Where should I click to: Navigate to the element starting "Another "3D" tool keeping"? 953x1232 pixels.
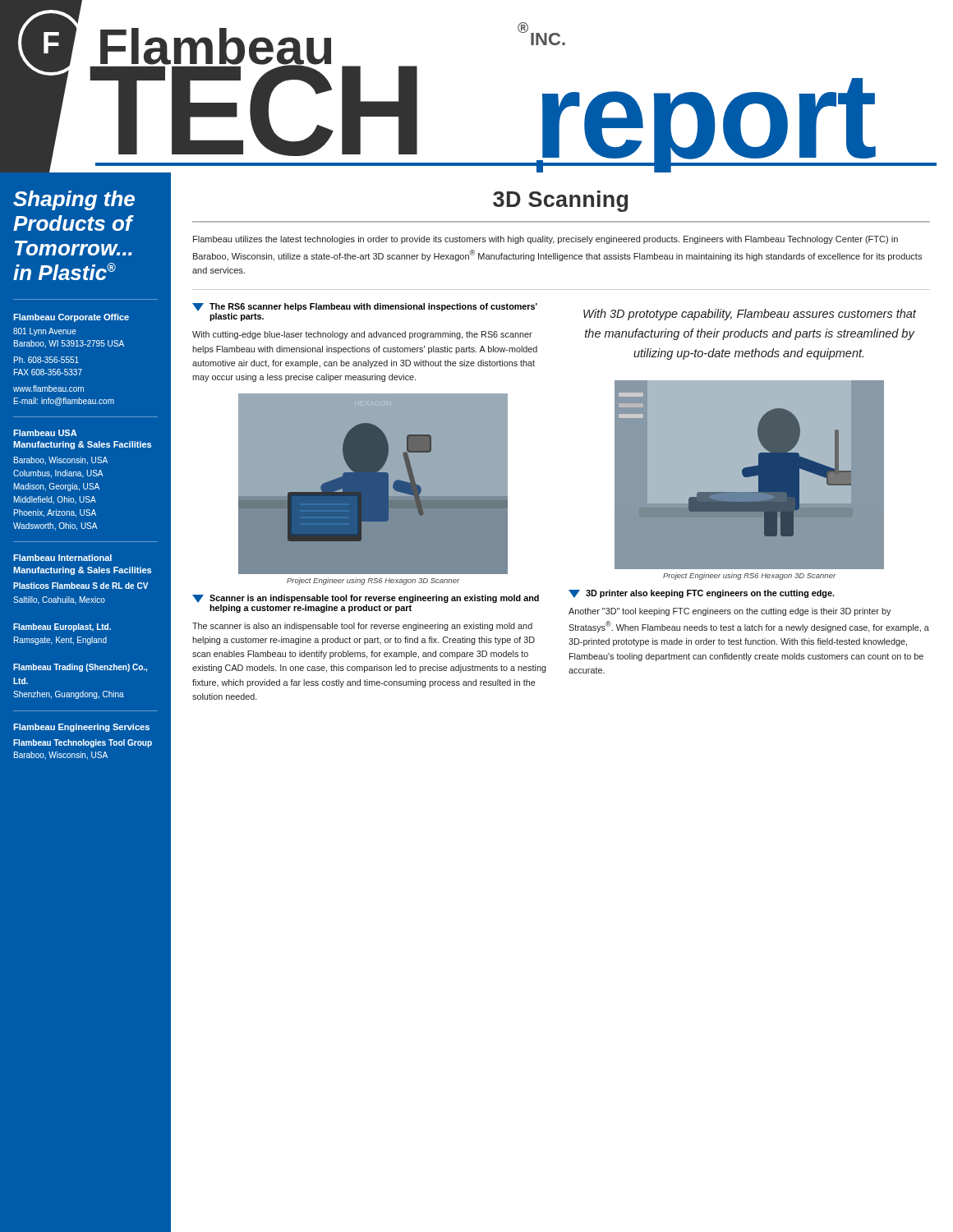pos(749,641)
